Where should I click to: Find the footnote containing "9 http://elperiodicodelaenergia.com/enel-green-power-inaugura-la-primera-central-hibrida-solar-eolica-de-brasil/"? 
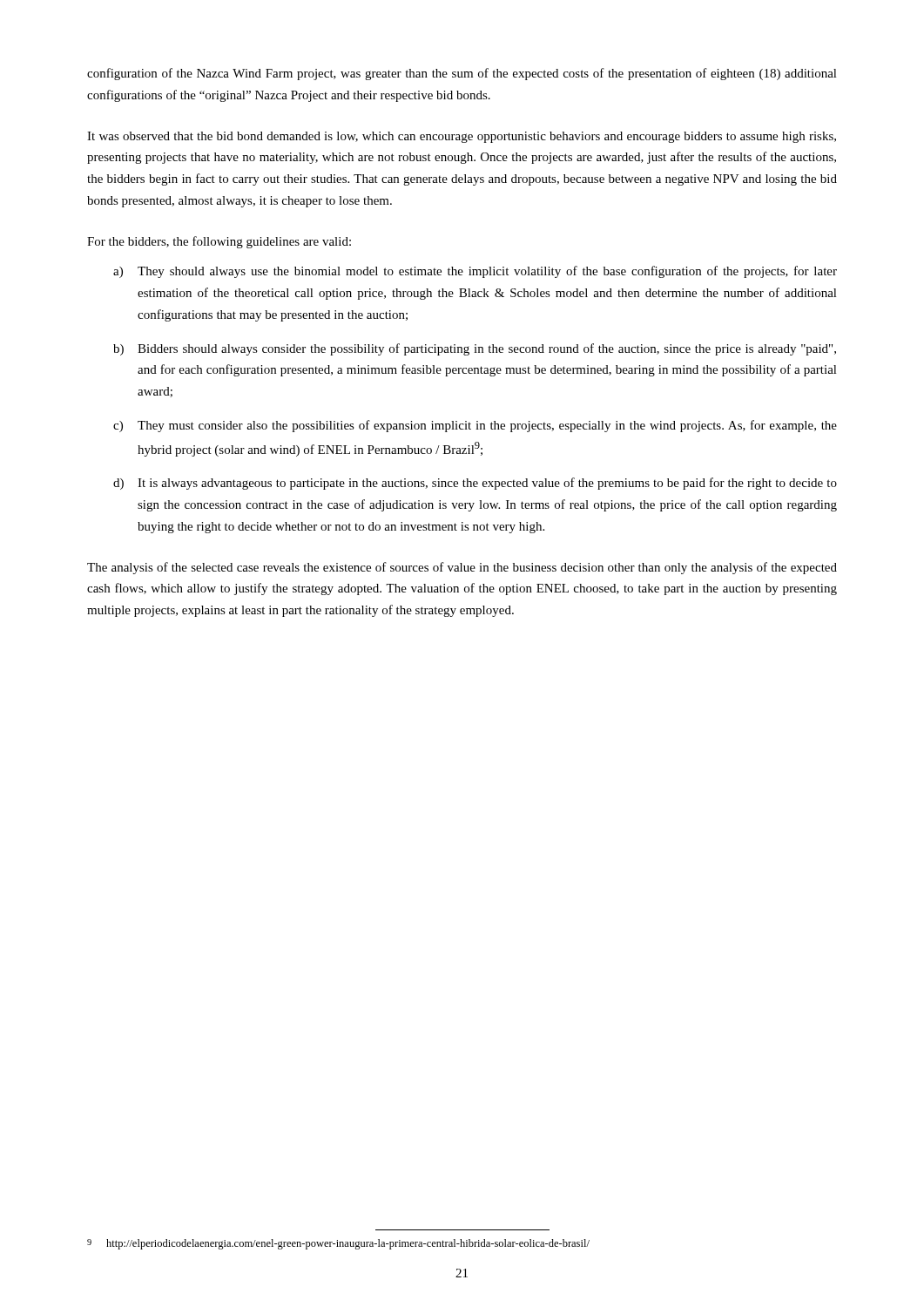click(338, 1245)
